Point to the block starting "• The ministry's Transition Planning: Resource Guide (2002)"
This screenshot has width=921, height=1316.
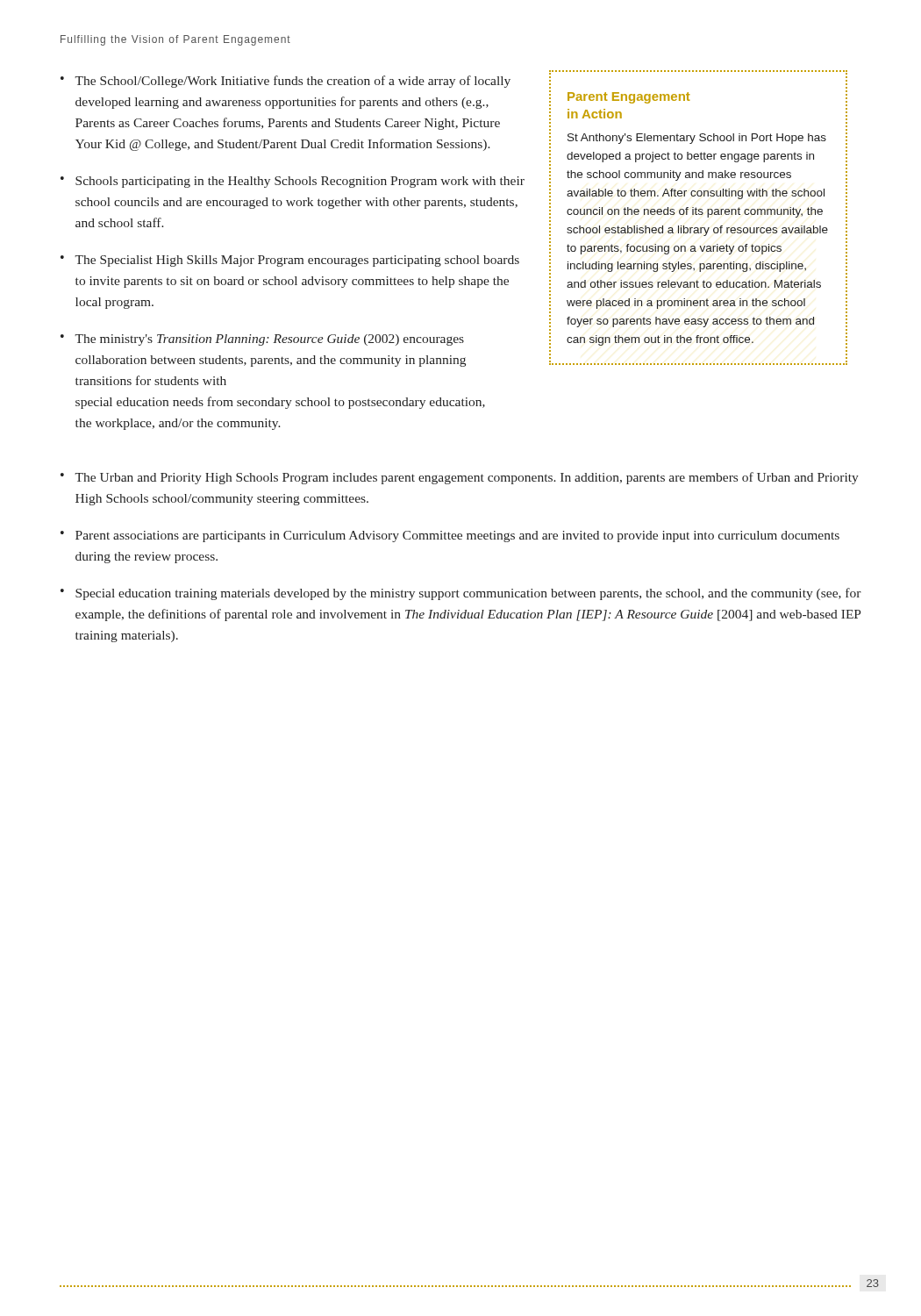pos(262,340)
